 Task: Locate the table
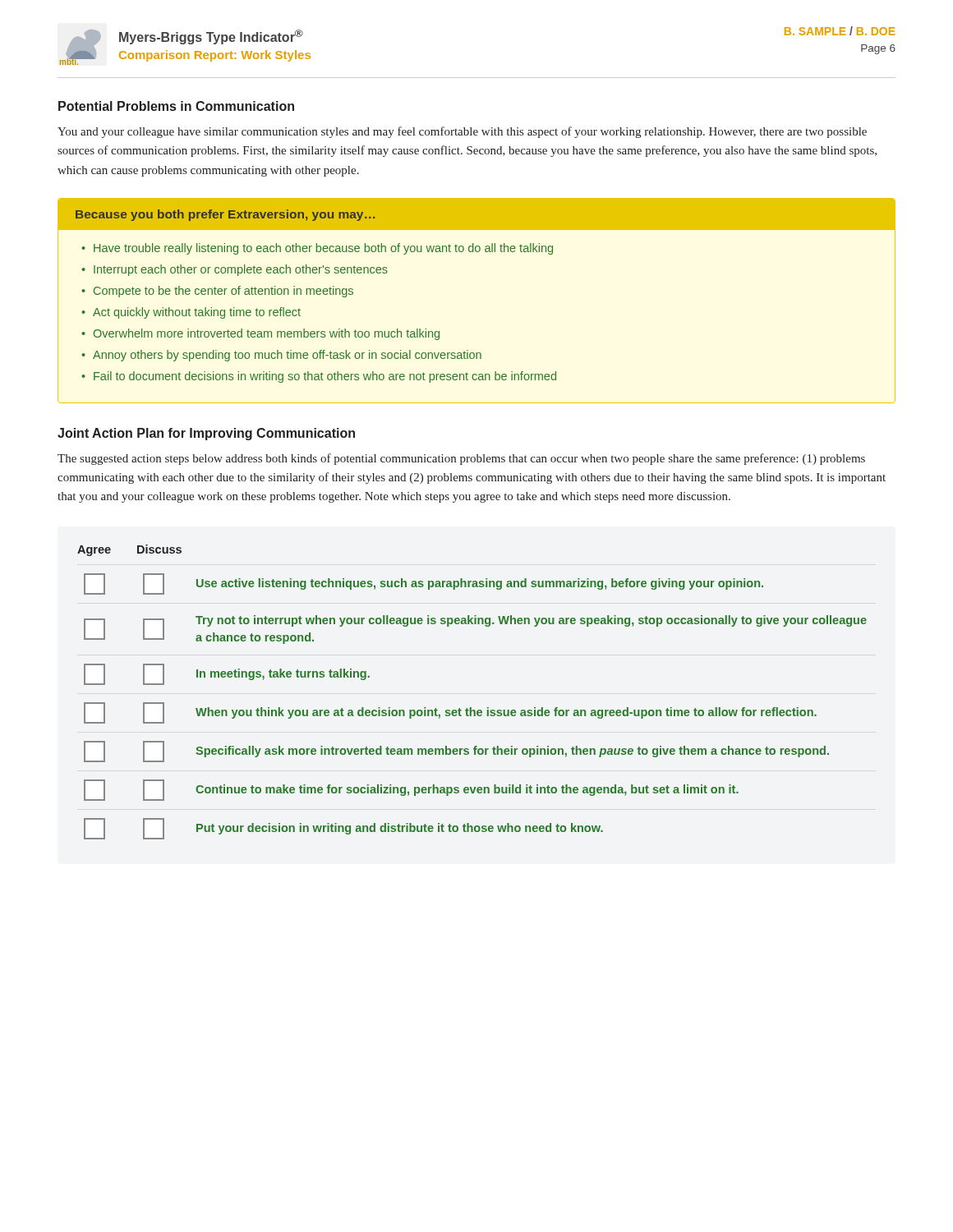coord(476,695)
